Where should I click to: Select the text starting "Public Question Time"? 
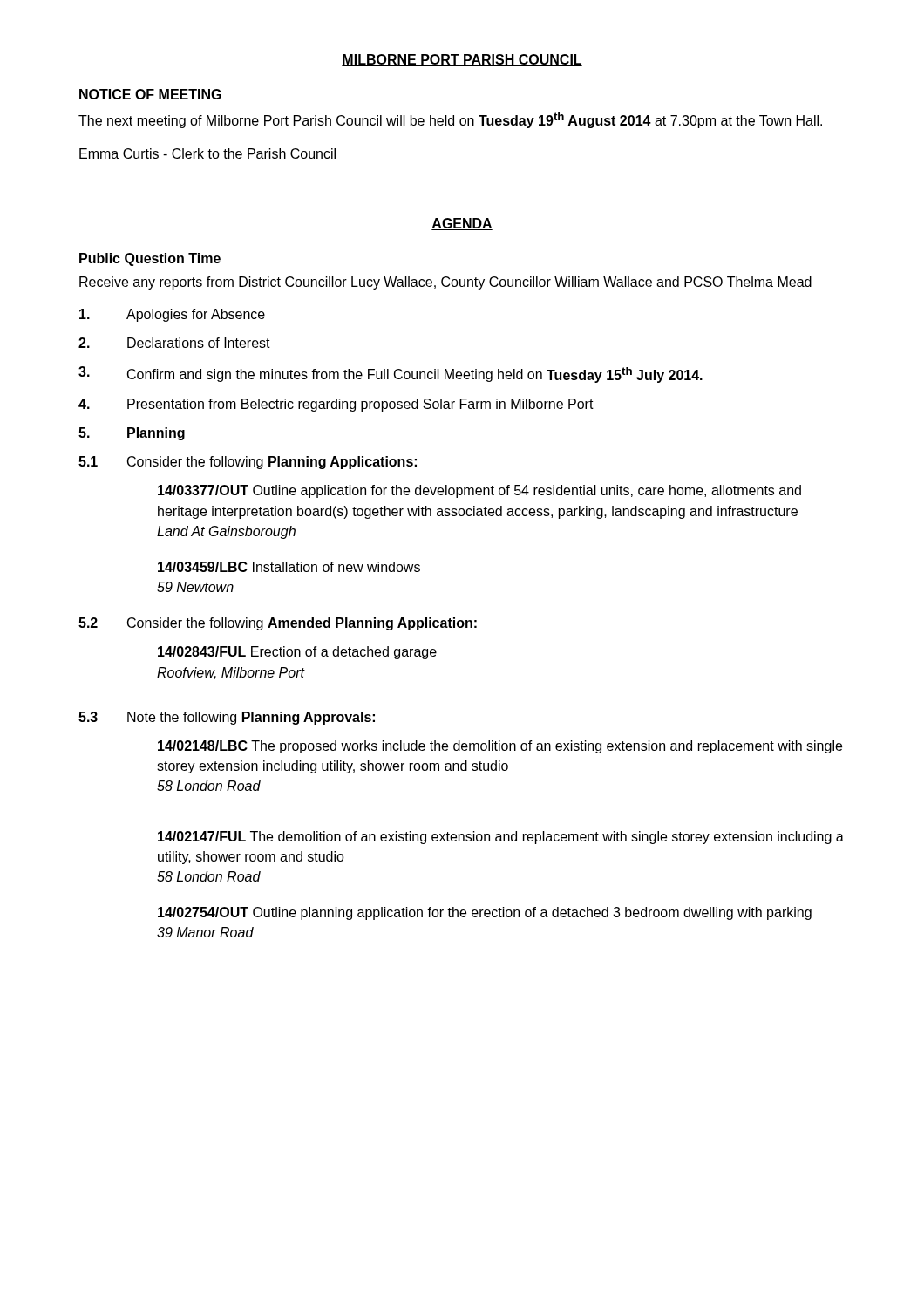coord(150,258)
